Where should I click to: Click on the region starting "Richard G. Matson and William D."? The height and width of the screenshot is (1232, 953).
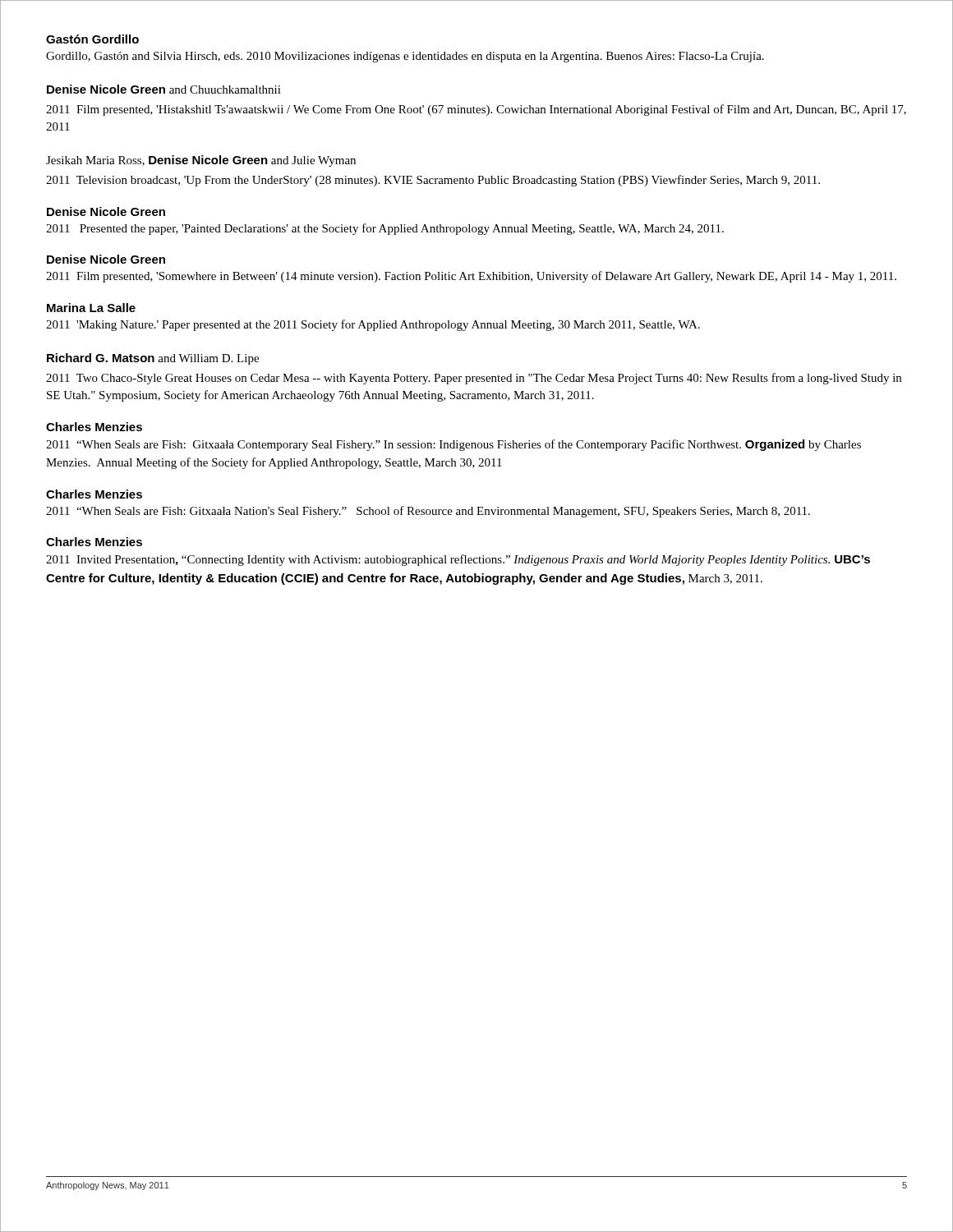tap(476, 377)
